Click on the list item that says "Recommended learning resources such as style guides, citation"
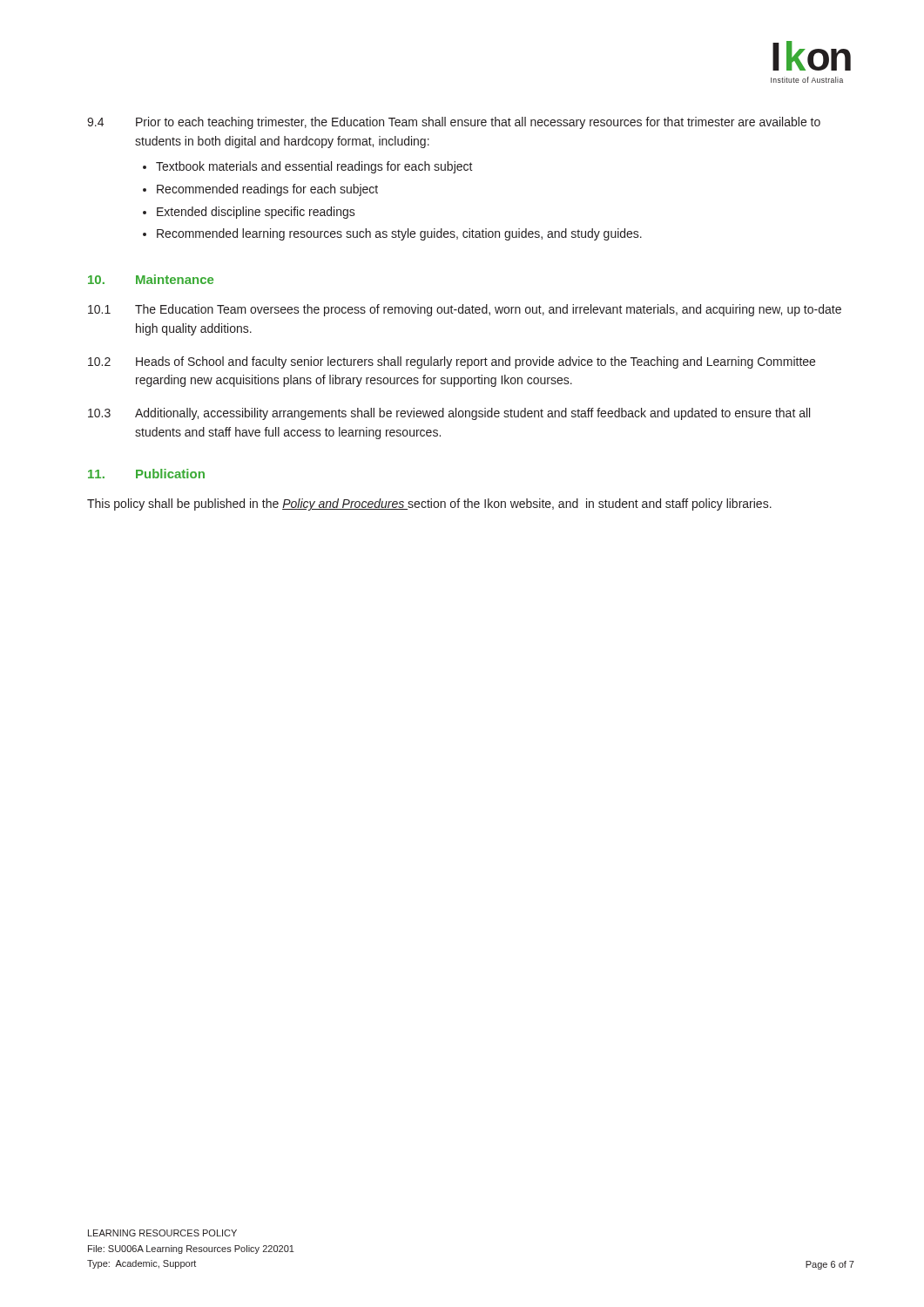924x1307 pixels. (x=399, y=234)
